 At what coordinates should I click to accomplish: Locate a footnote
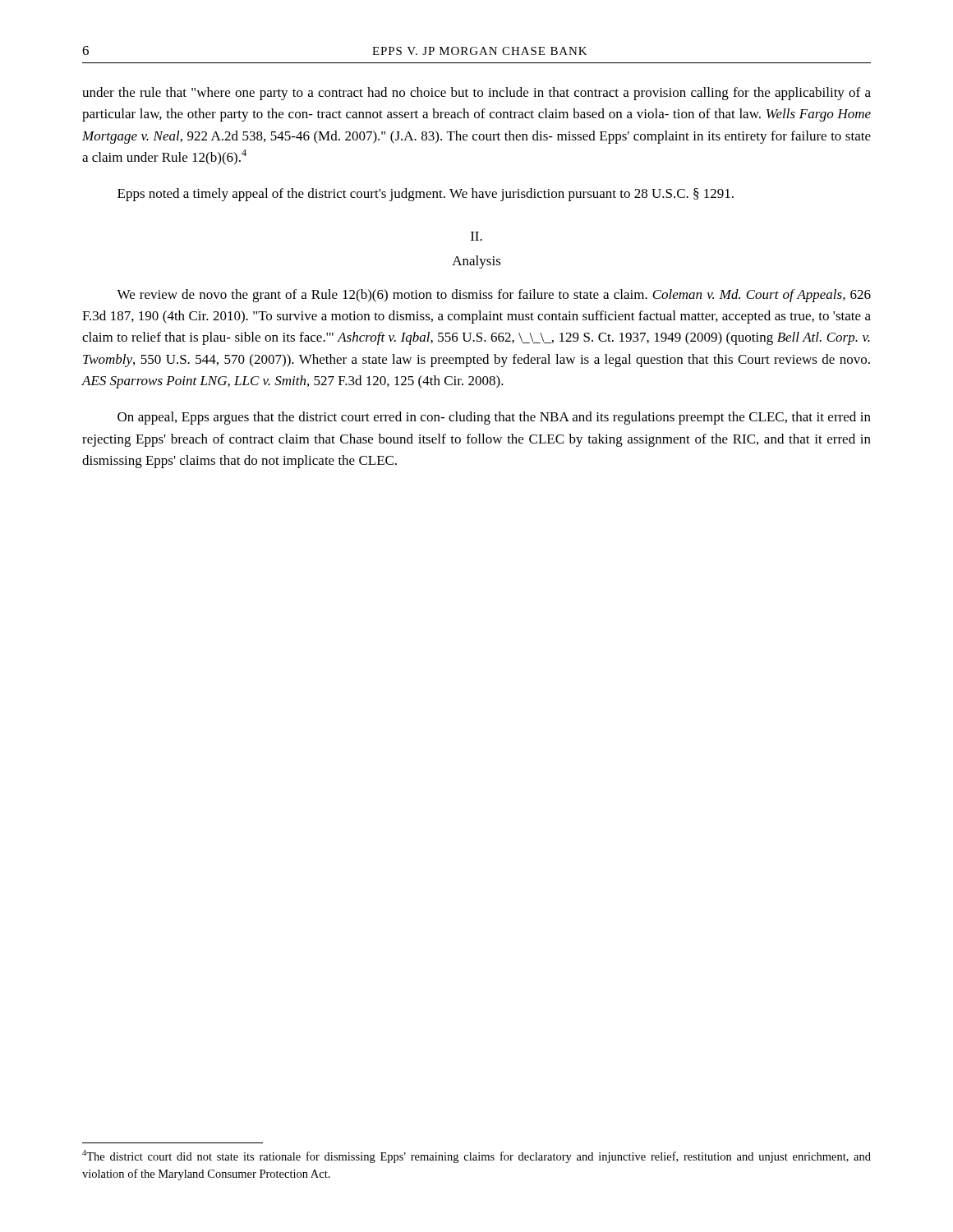[x=476, y=1164]
